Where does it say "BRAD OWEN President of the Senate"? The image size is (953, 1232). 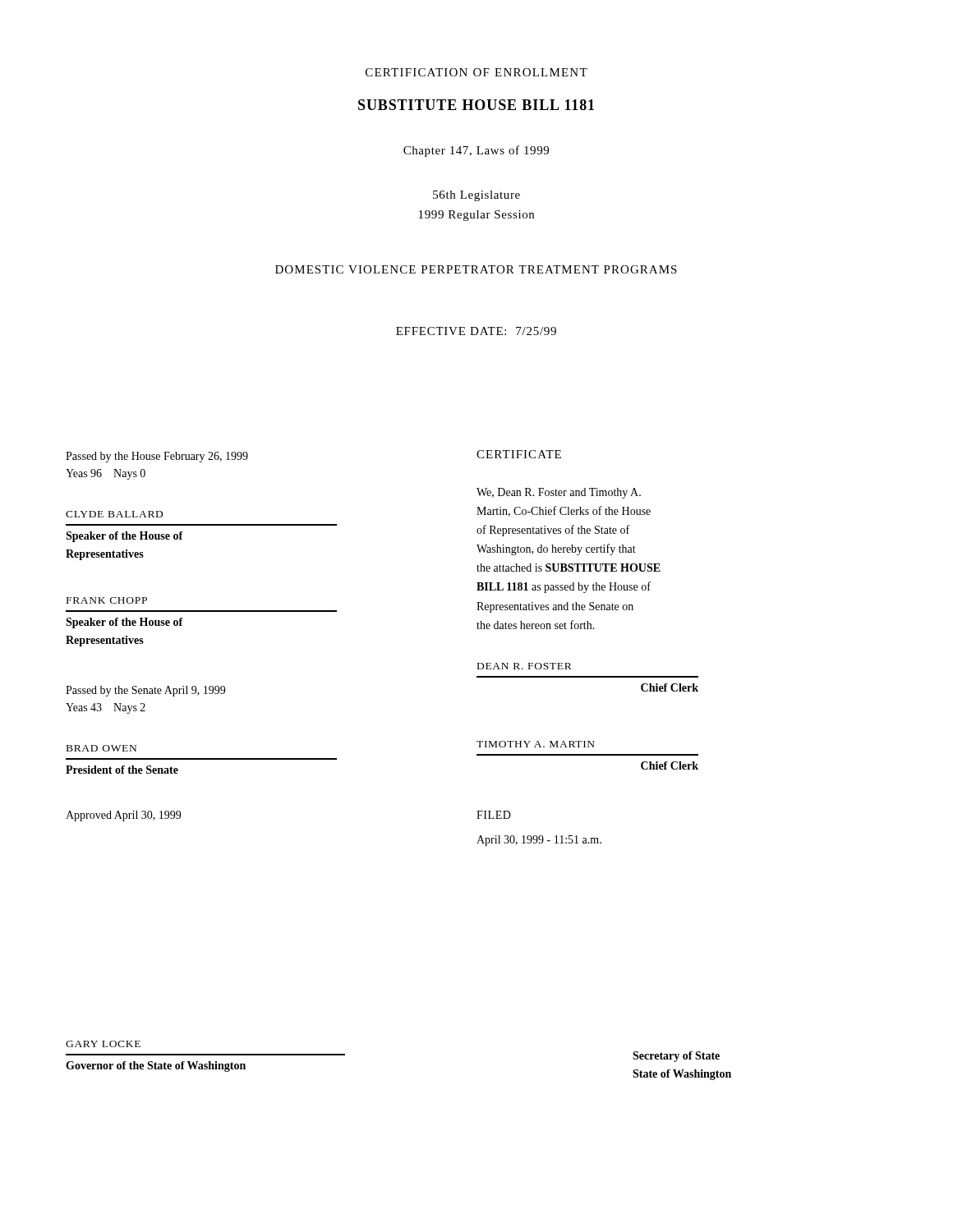tap(201, 757)
